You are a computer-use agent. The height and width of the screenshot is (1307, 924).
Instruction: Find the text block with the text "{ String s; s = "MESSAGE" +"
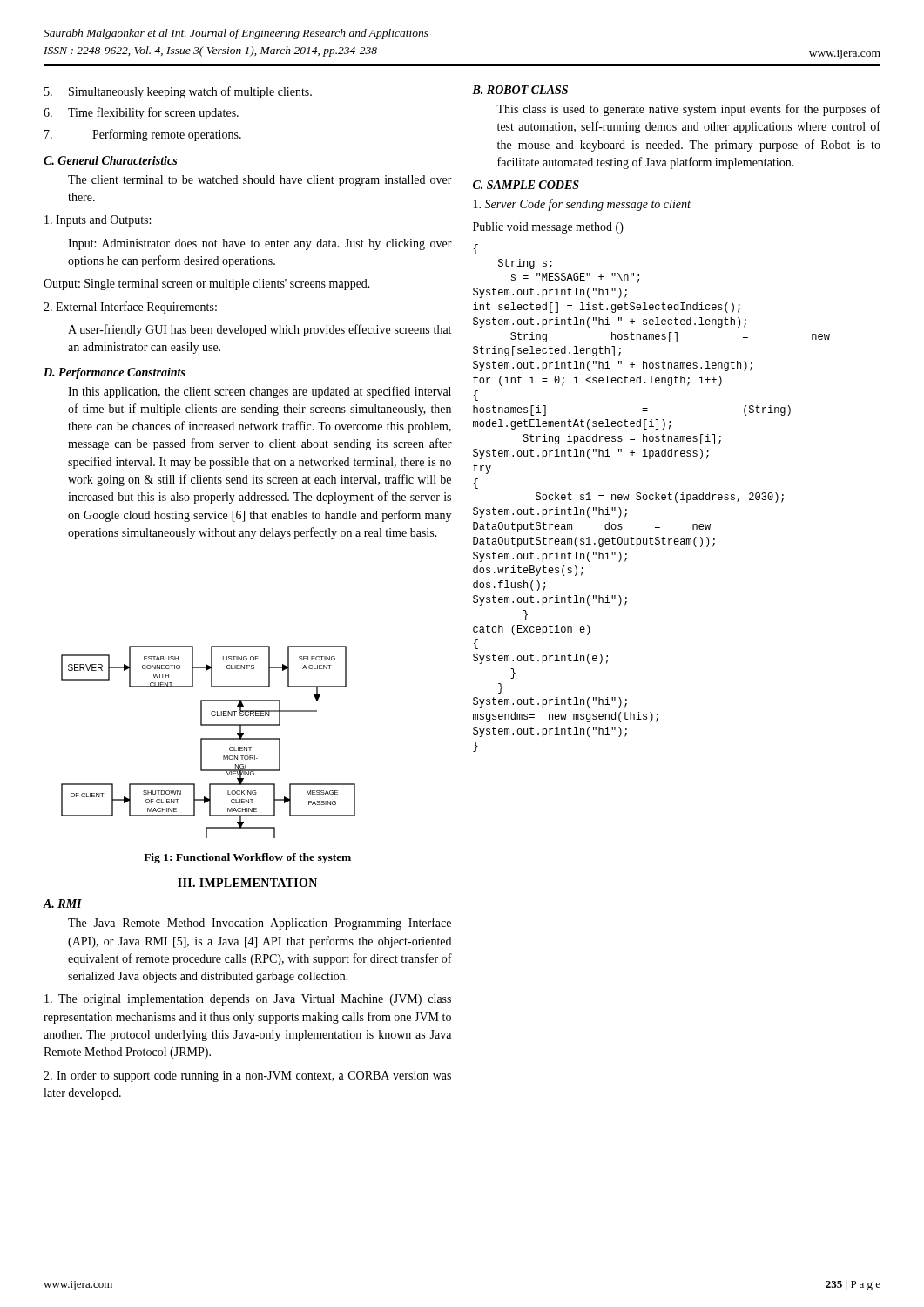(676, 498)
